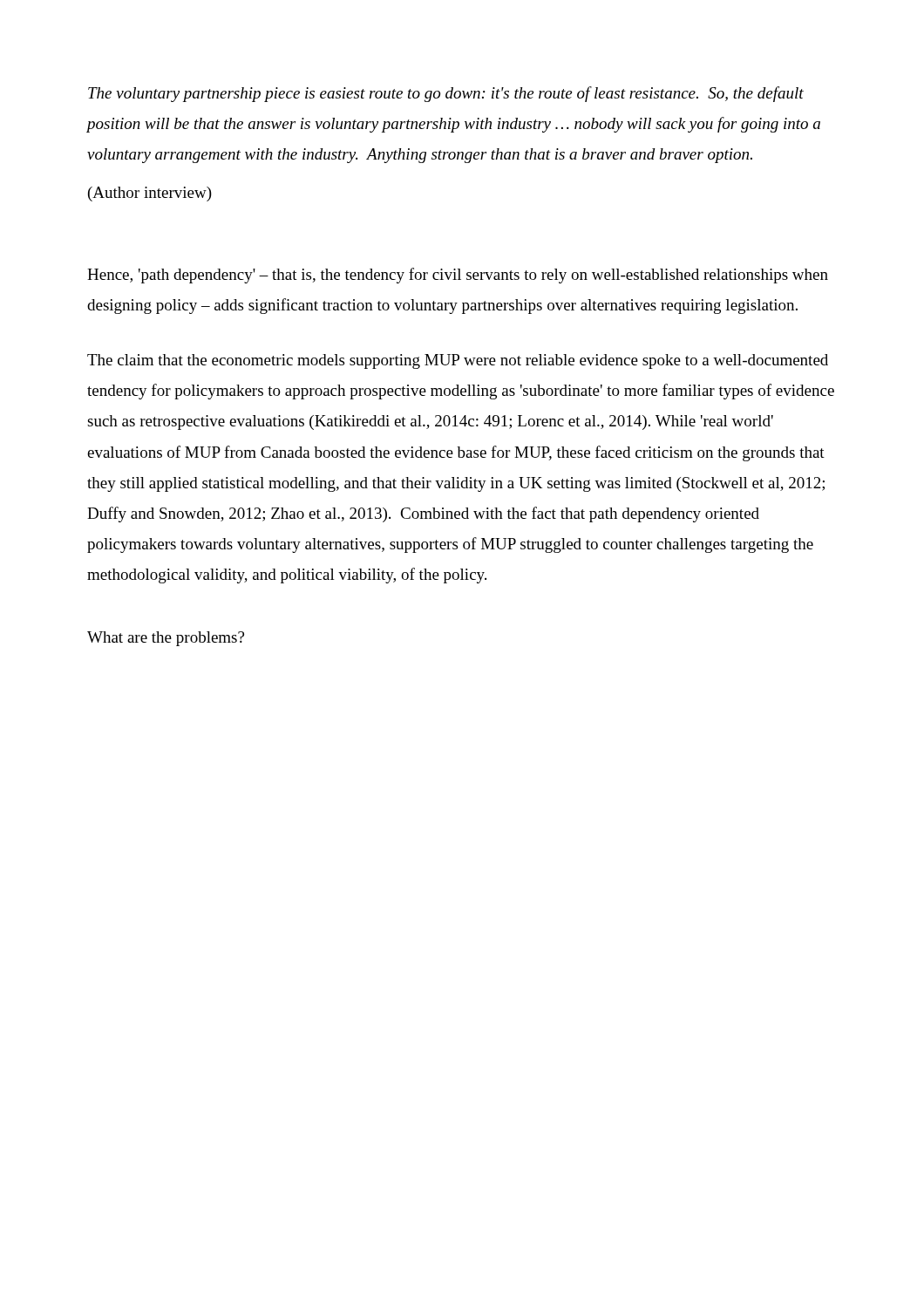Locate the section header that says "What are the"
Screen dimensions: 1308x924
(166, 637)
